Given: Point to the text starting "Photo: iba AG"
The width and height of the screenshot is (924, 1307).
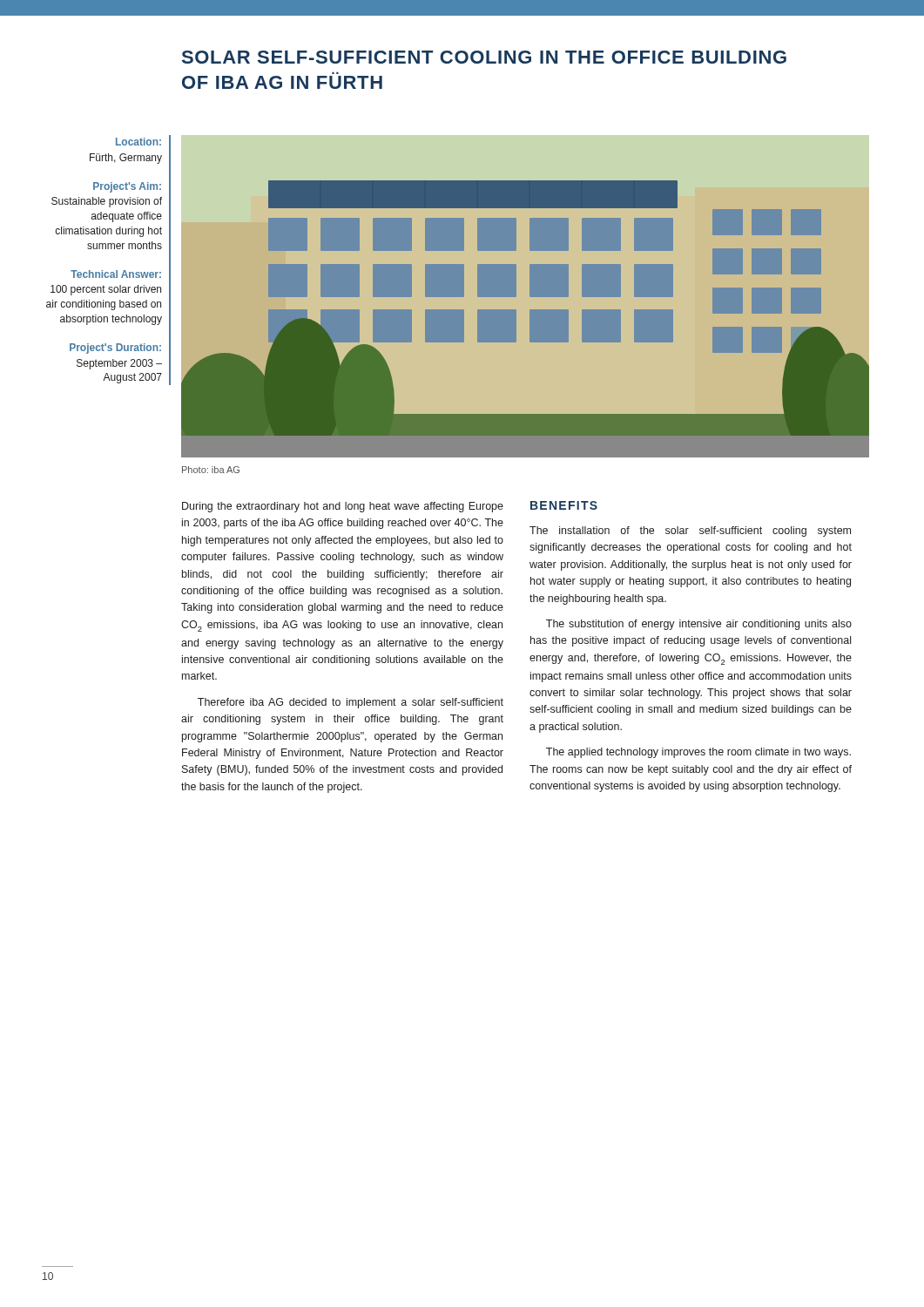Looking at the screenshot, I should (211, 470).
